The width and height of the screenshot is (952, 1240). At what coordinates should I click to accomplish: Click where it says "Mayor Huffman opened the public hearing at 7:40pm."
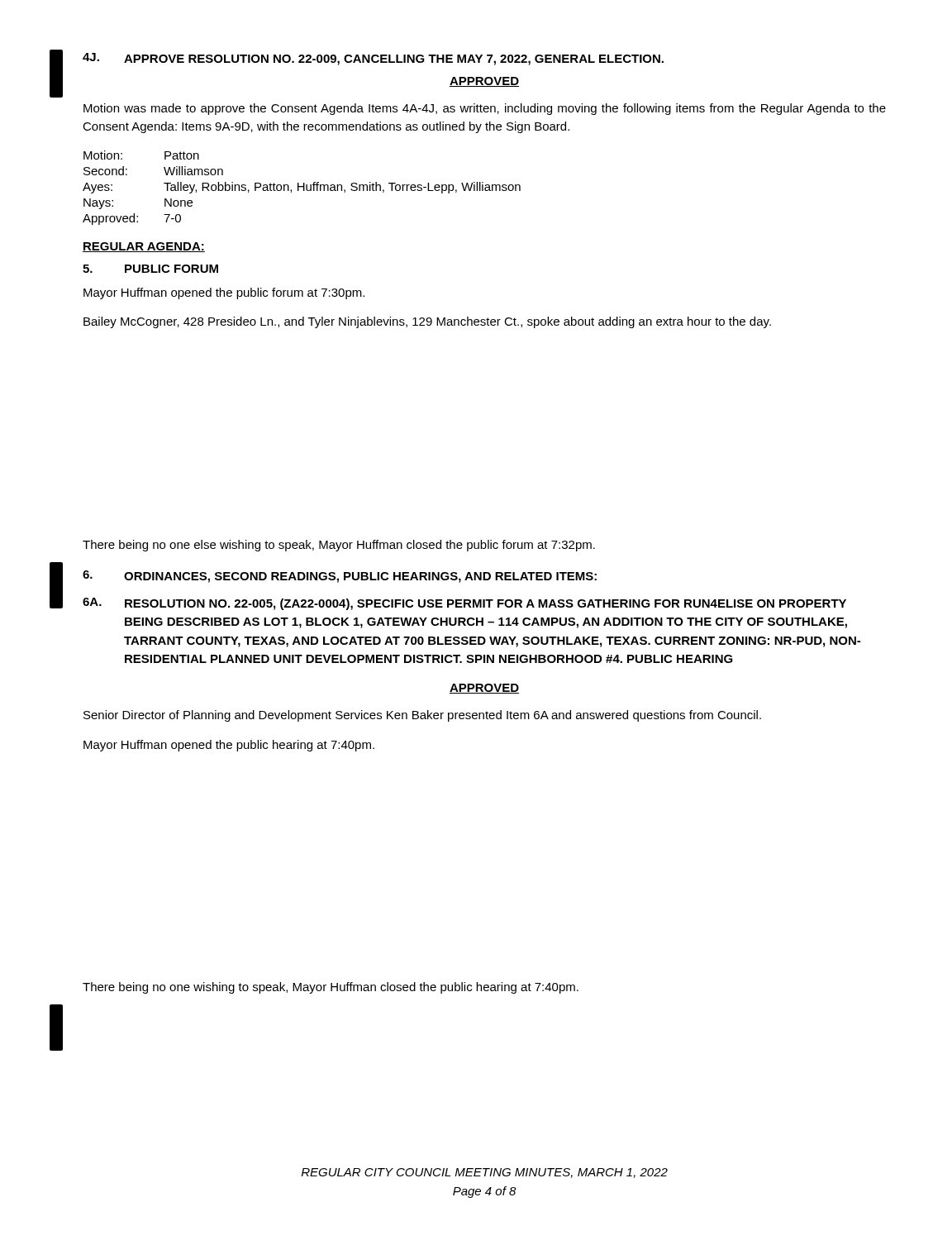pos(229,746)
